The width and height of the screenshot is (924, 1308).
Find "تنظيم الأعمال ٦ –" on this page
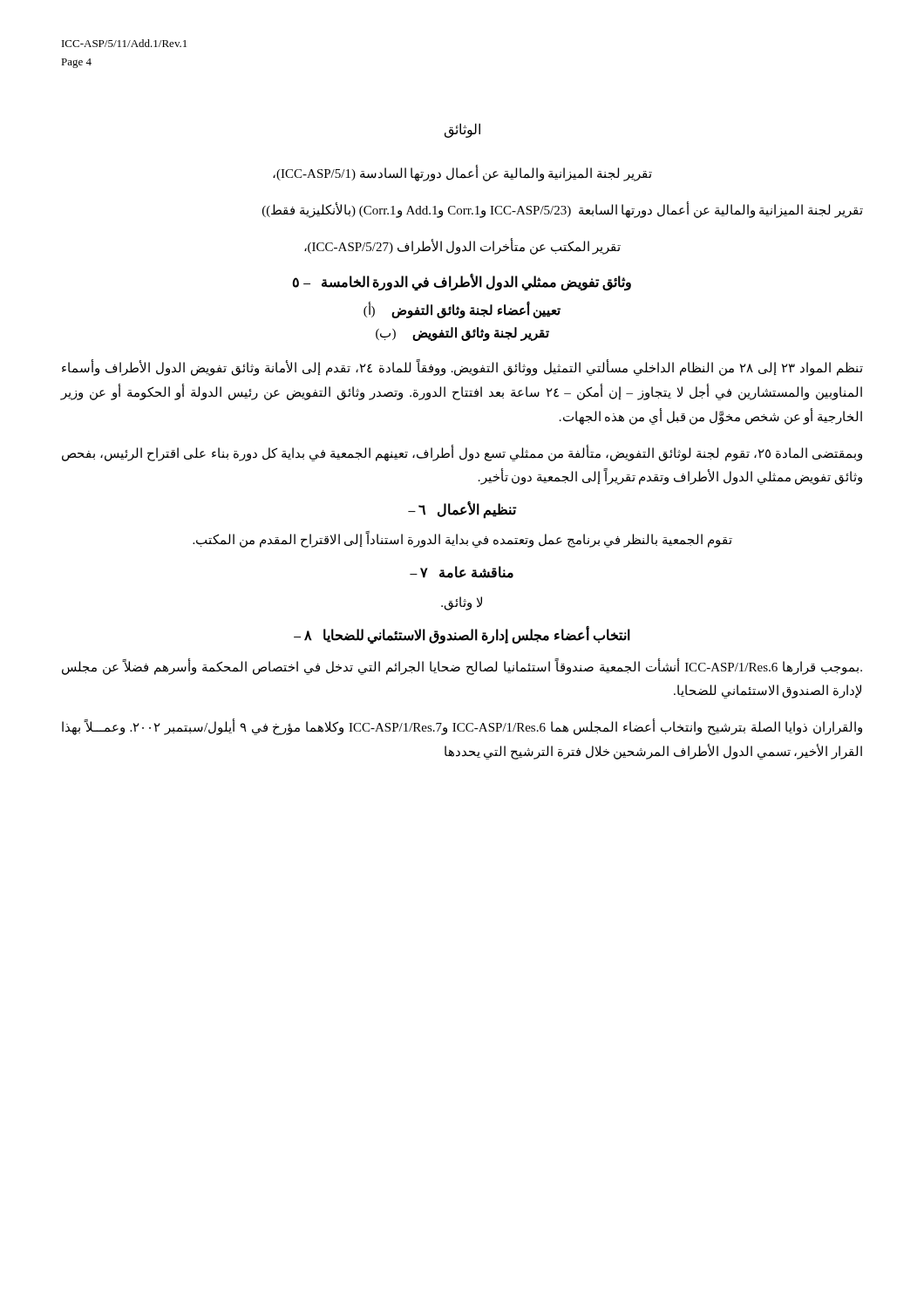(462, 510)
